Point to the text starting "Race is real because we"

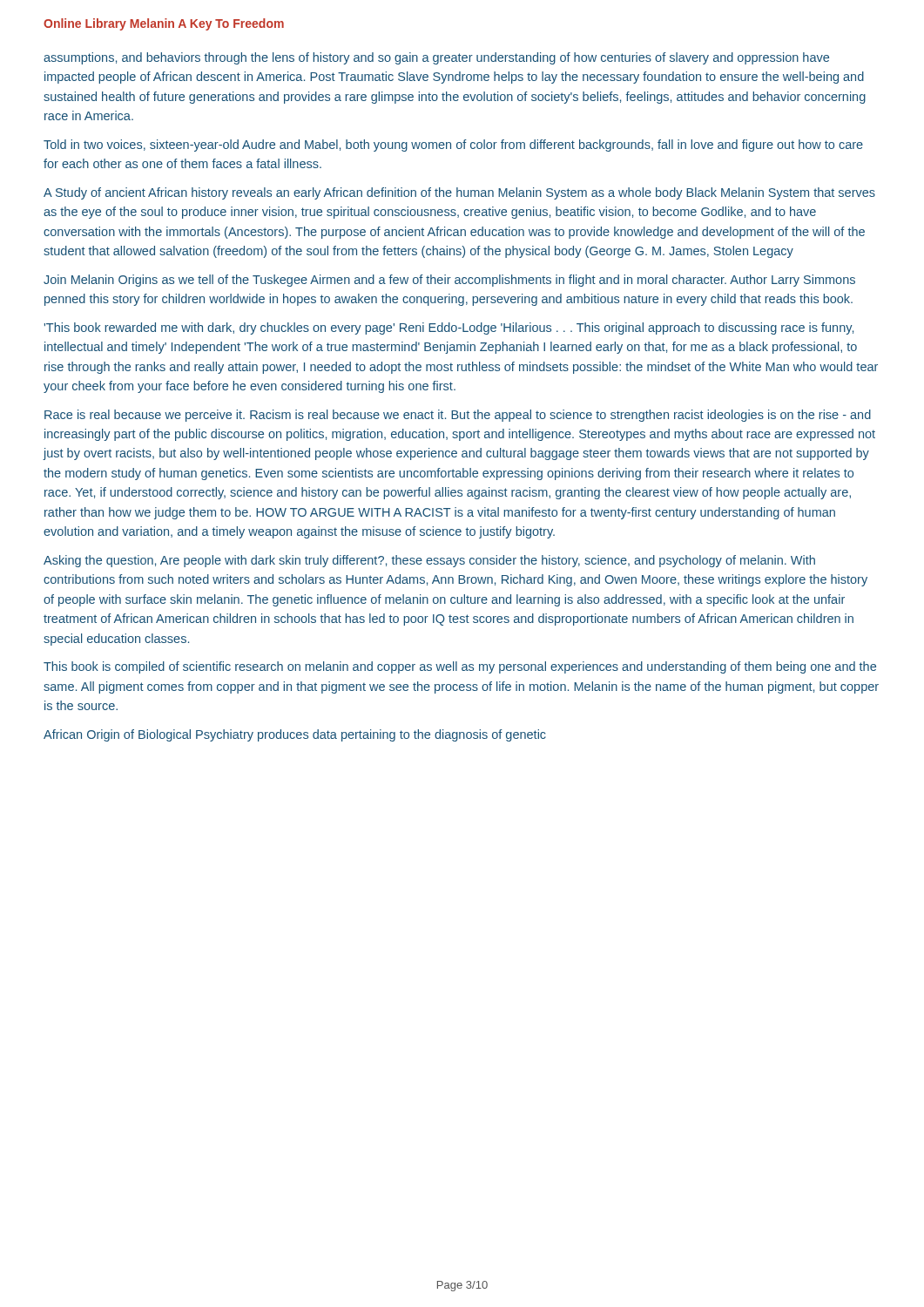[x=459, y=473]
